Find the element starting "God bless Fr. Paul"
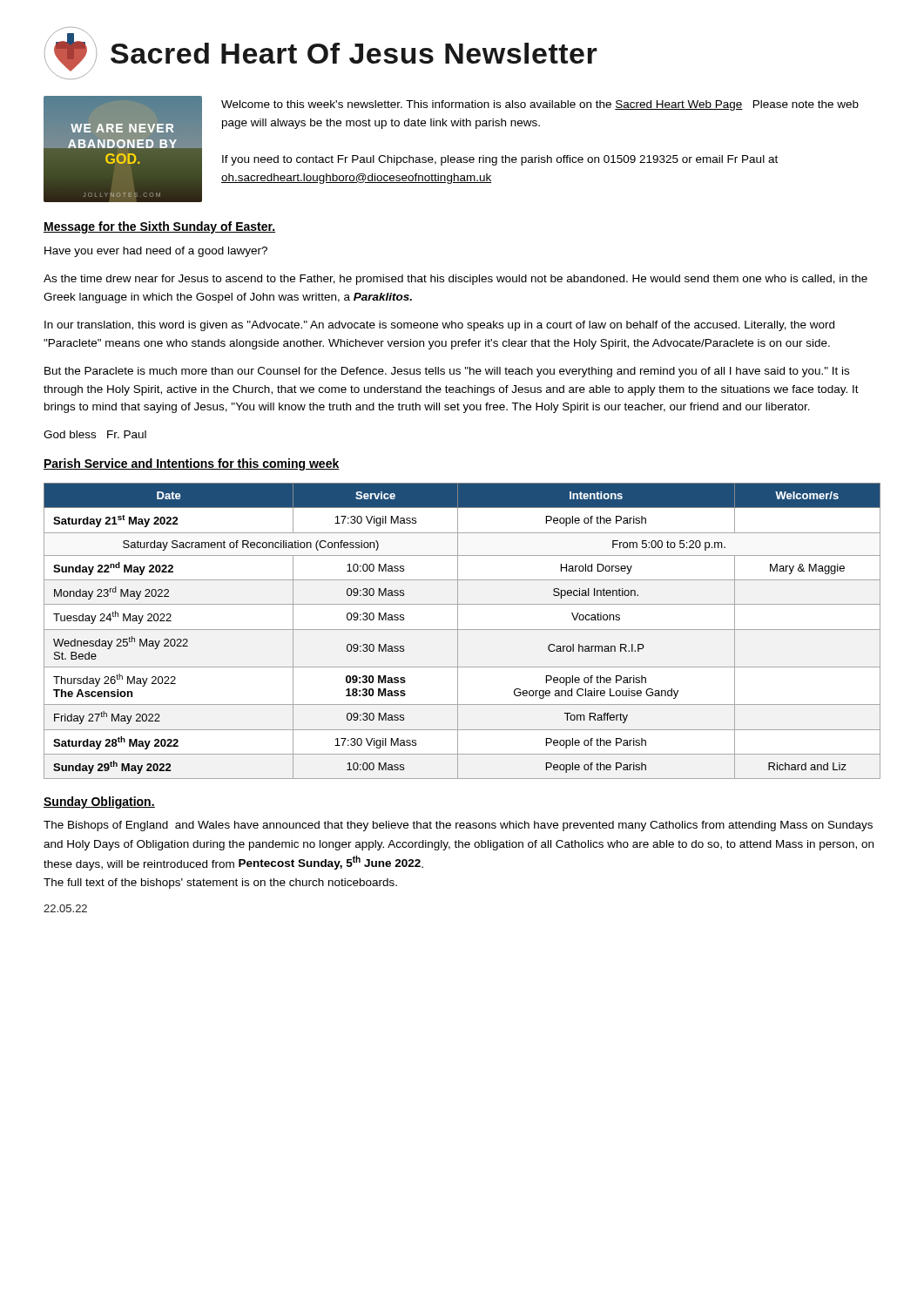924x1307 pixels. 95,435
